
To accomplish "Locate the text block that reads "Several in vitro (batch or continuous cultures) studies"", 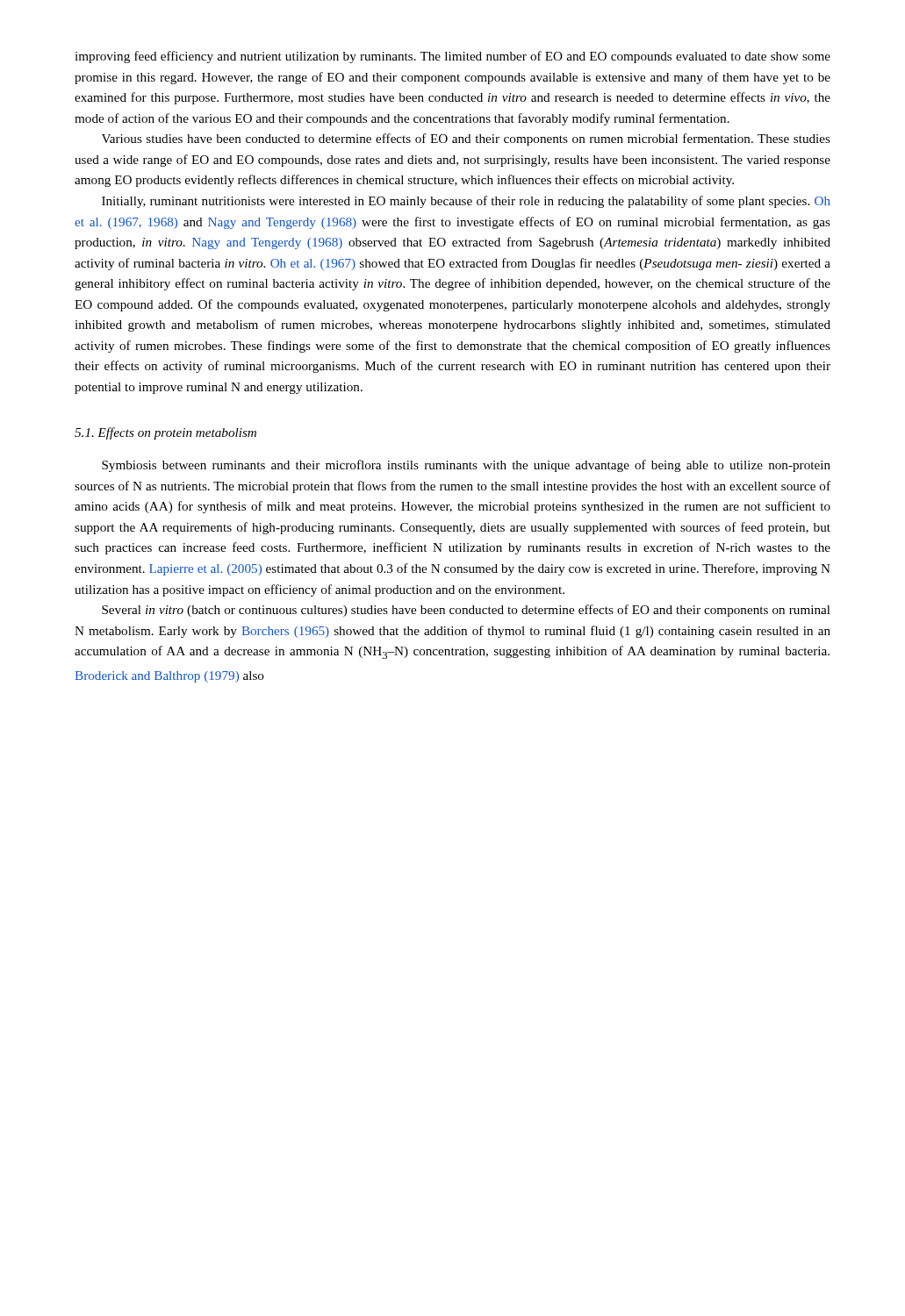I will tap(452, 642).
